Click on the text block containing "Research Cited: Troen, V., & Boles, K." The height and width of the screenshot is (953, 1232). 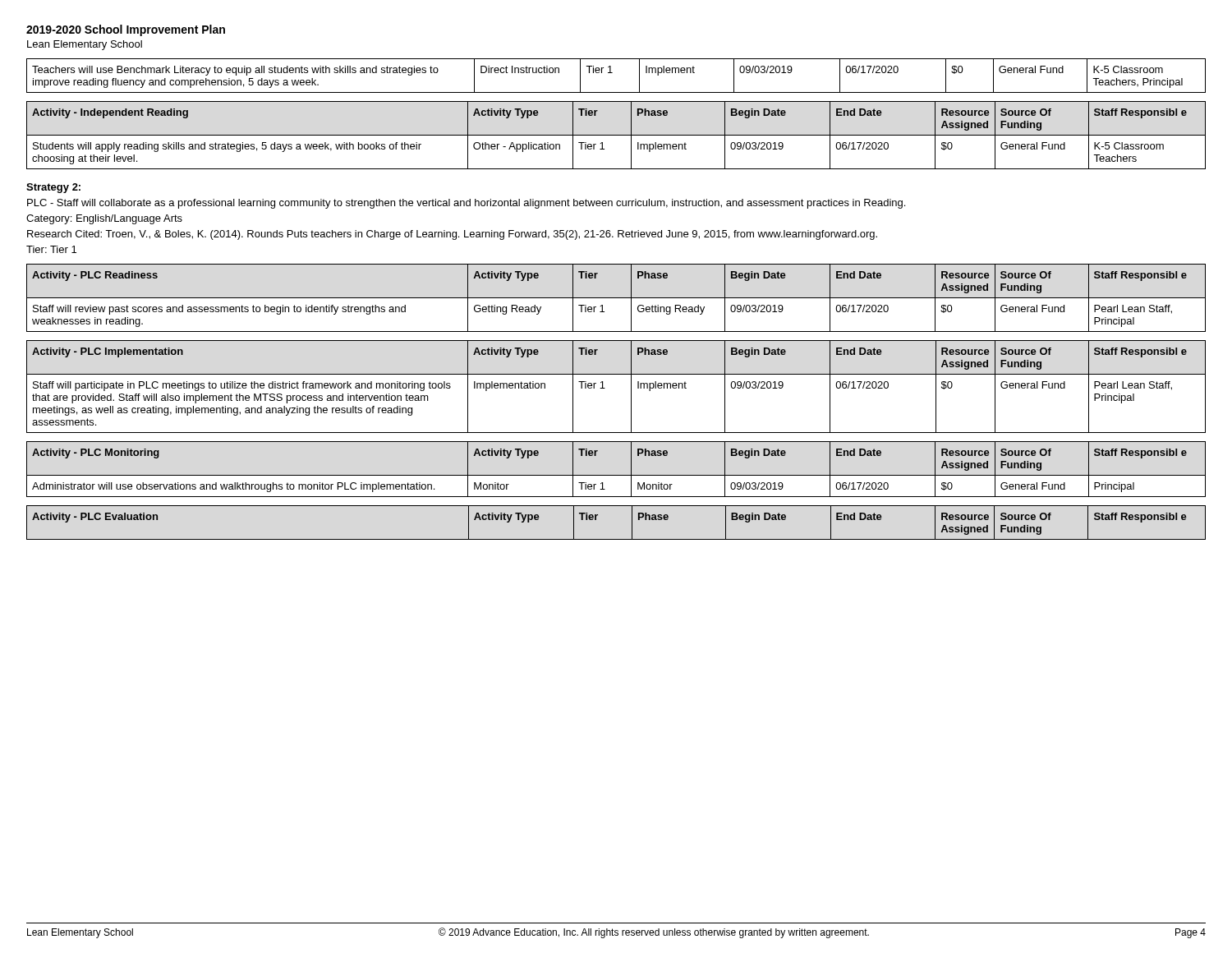pyautogui.click(x=452, y=234)
